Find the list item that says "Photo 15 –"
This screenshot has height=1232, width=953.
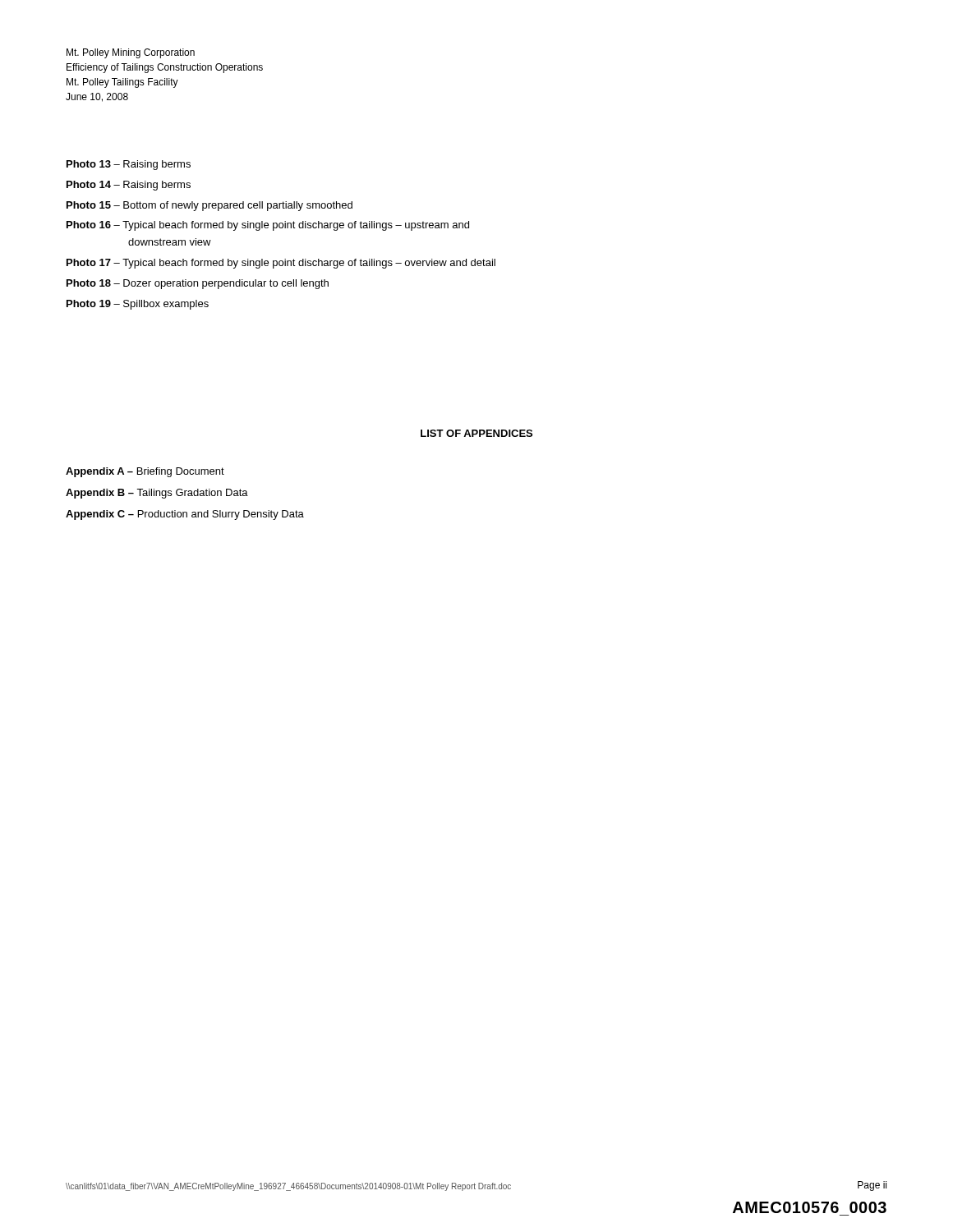tap(209, 205)
